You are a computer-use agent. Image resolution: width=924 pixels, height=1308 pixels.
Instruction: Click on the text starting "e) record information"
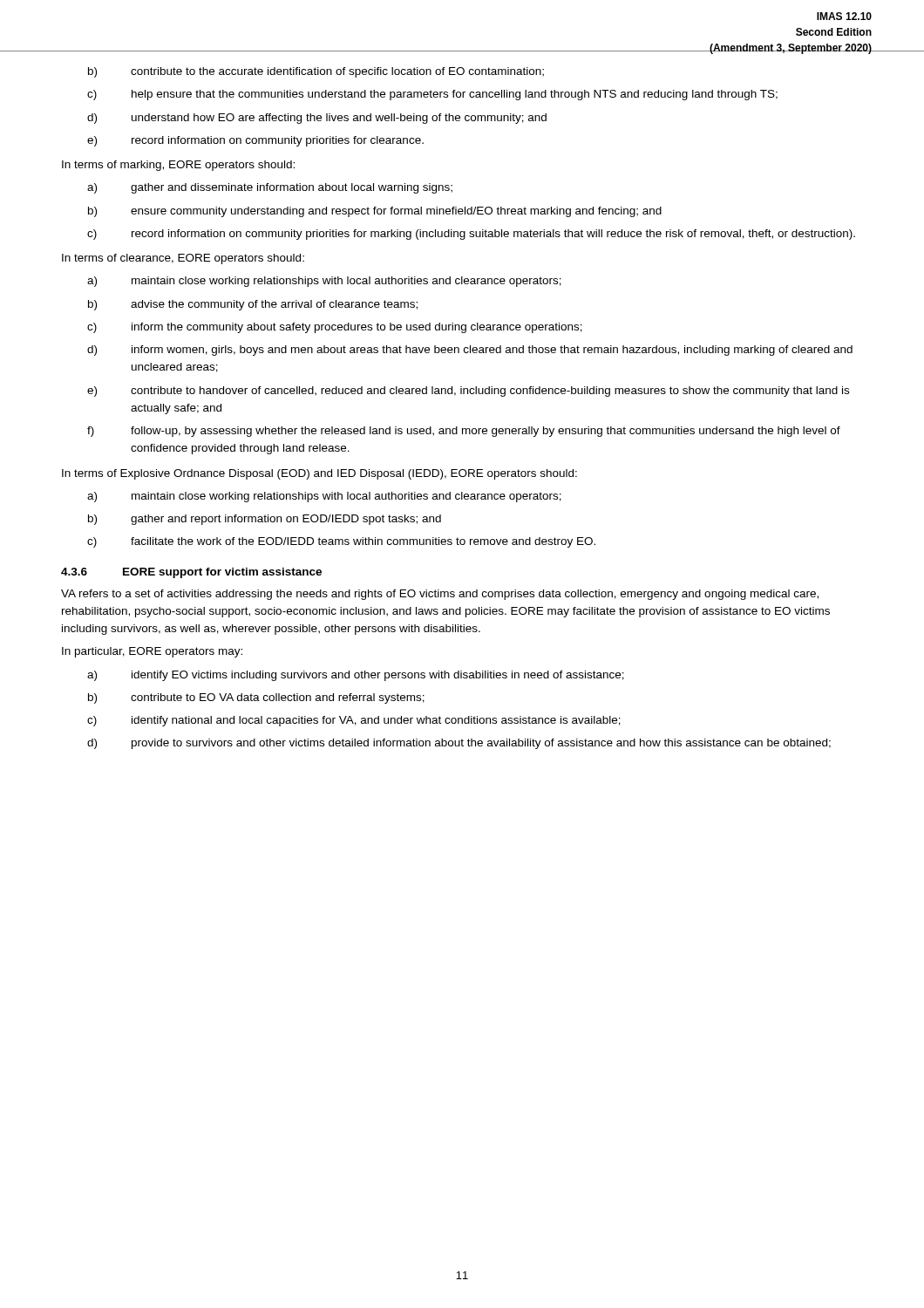255,141
